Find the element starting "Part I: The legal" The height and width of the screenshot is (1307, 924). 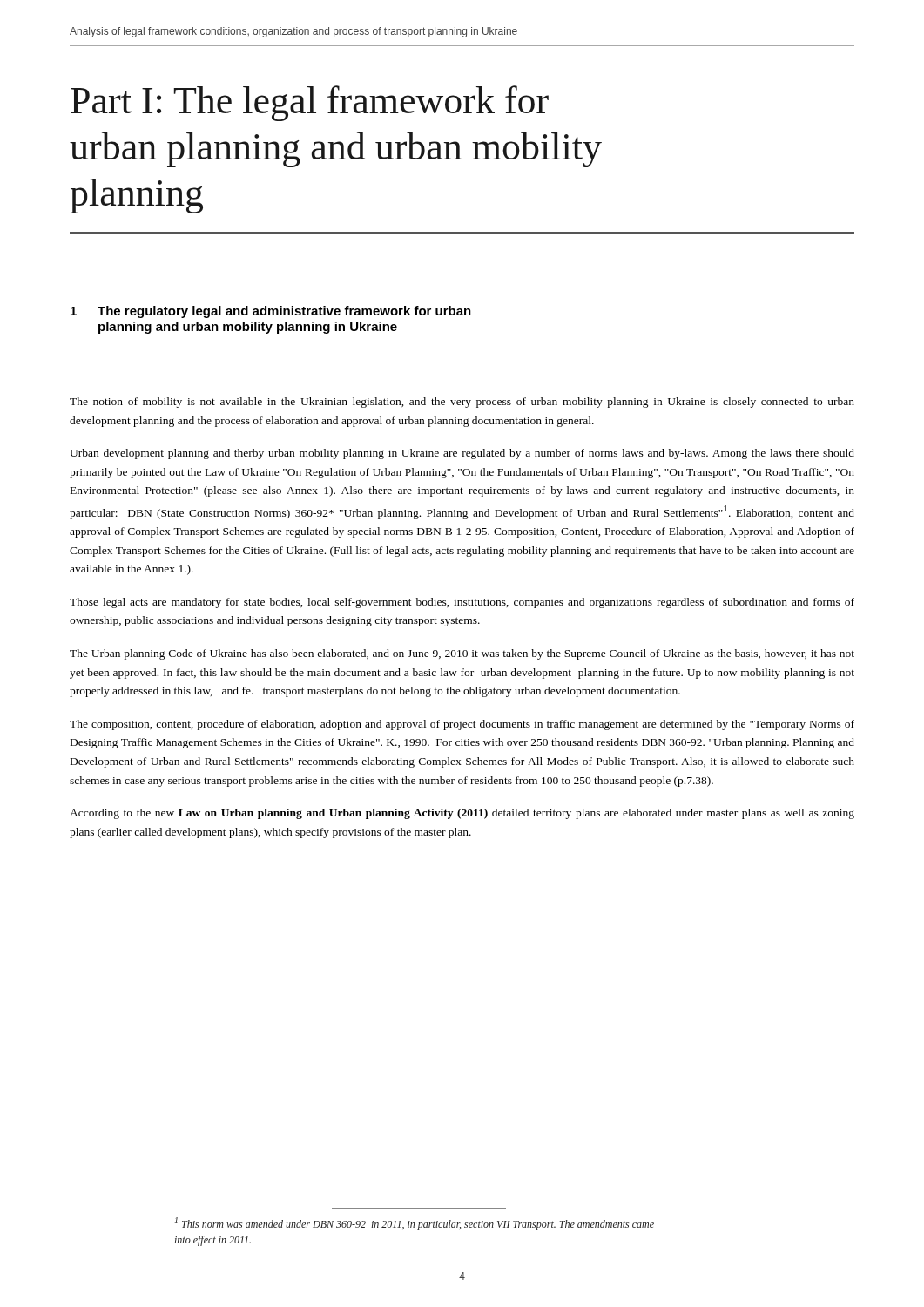(462, 156)
